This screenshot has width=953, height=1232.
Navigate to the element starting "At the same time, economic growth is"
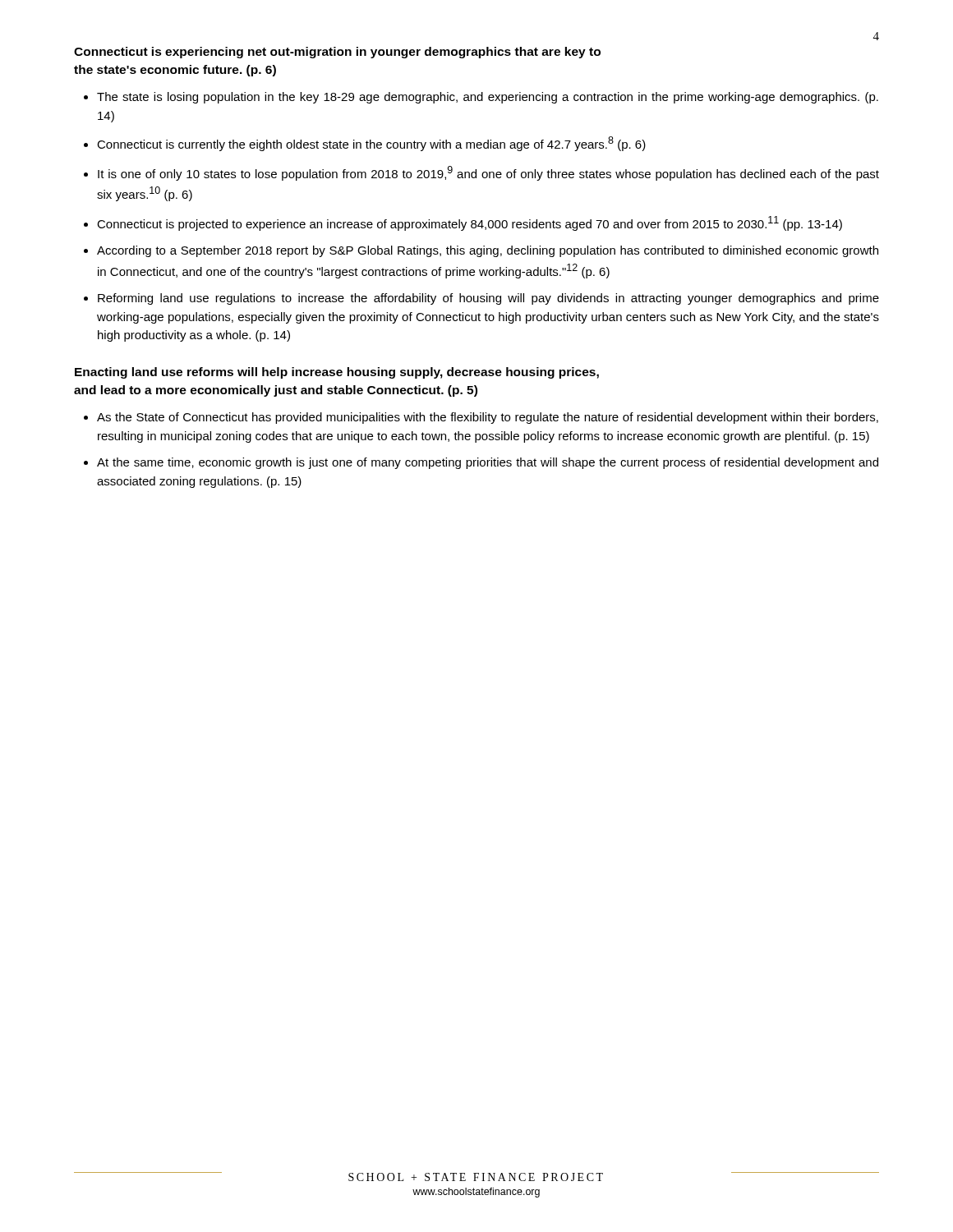(x=488, y=471)
